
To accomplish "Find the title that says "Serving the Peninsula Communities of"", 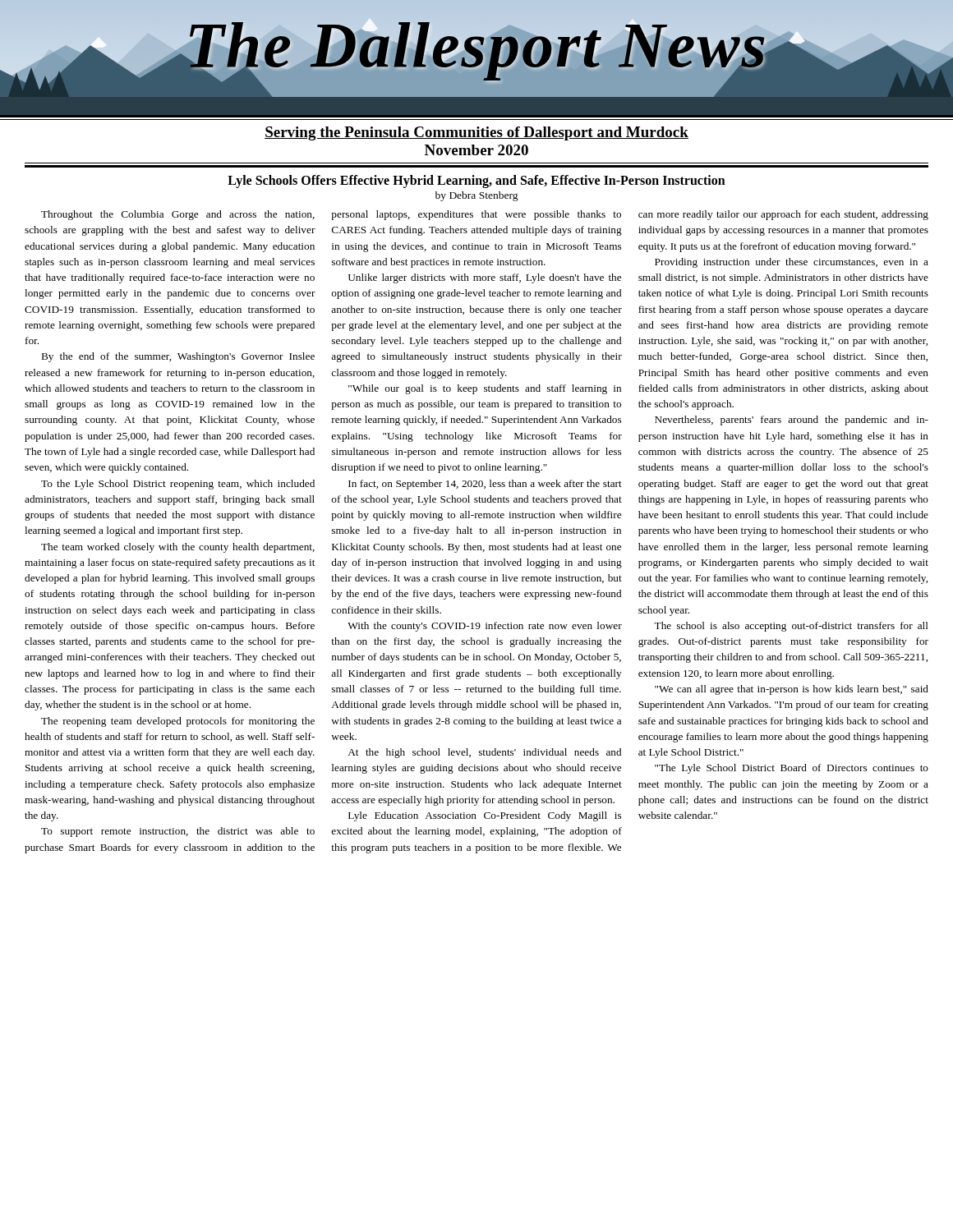I will [476, 141].
